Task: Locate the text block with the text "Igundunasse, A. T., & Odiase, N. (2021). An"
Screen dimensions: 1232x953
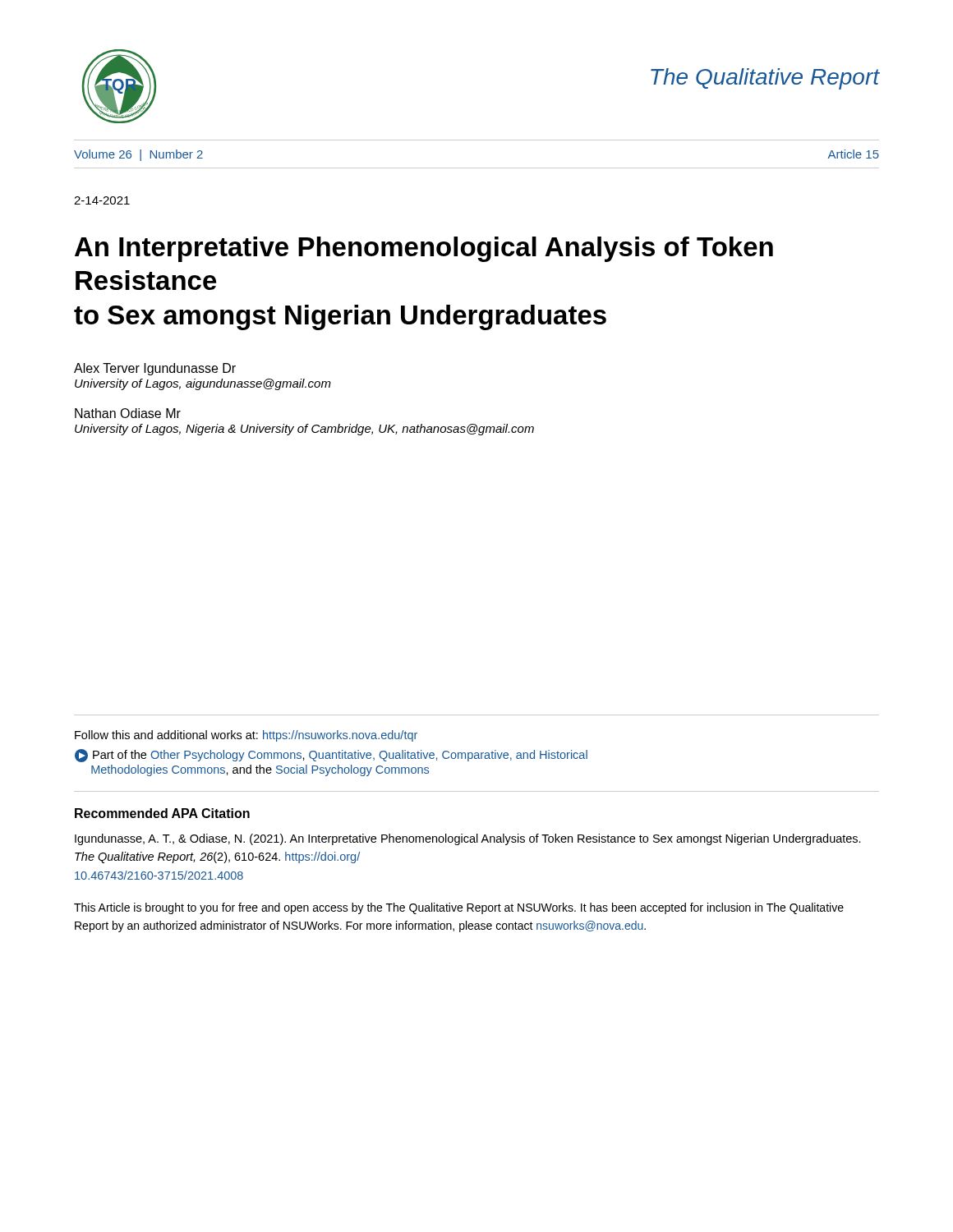Action: pos(468,839)
